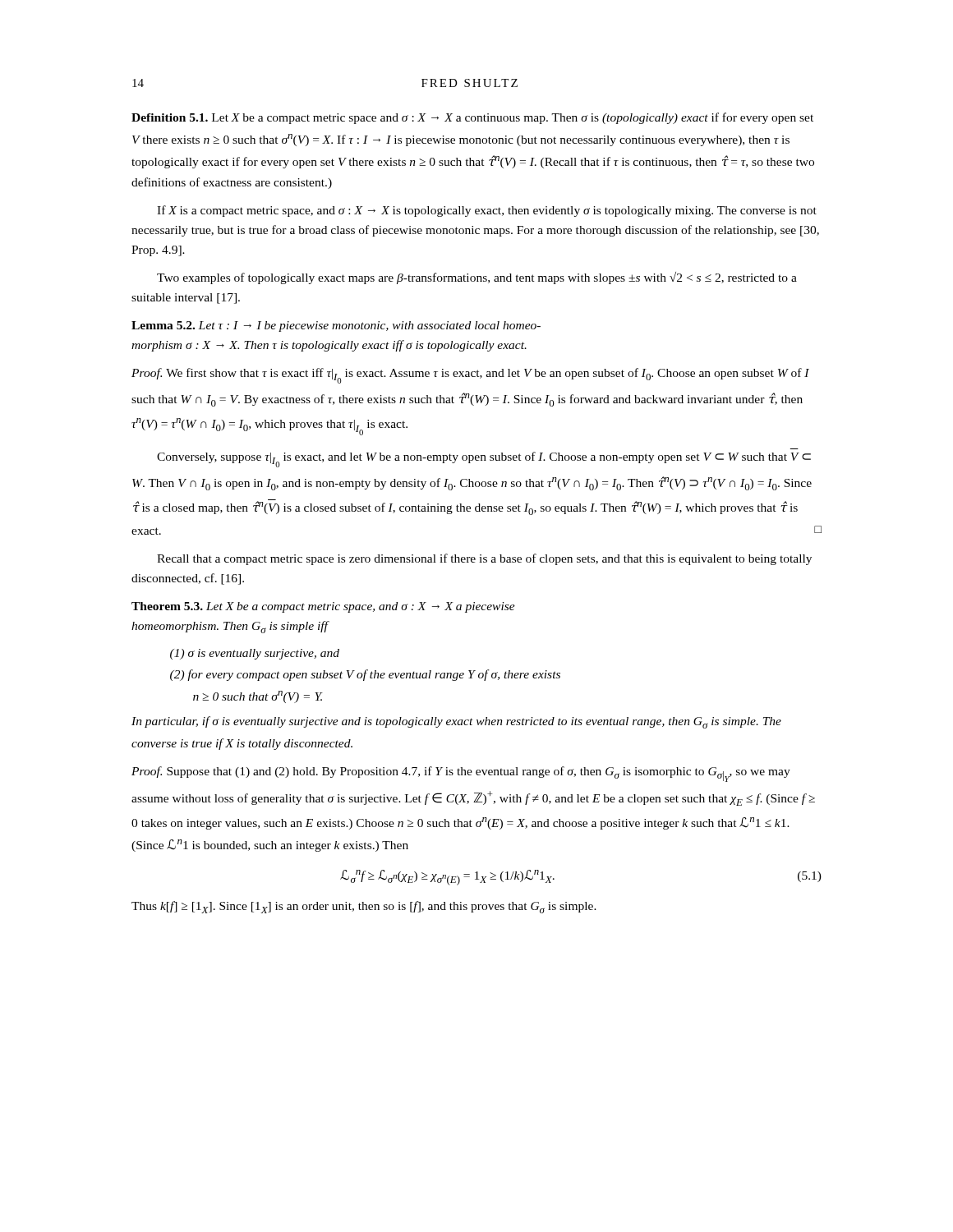Click the passage that begins "(1) σ is"

(496, 675)
